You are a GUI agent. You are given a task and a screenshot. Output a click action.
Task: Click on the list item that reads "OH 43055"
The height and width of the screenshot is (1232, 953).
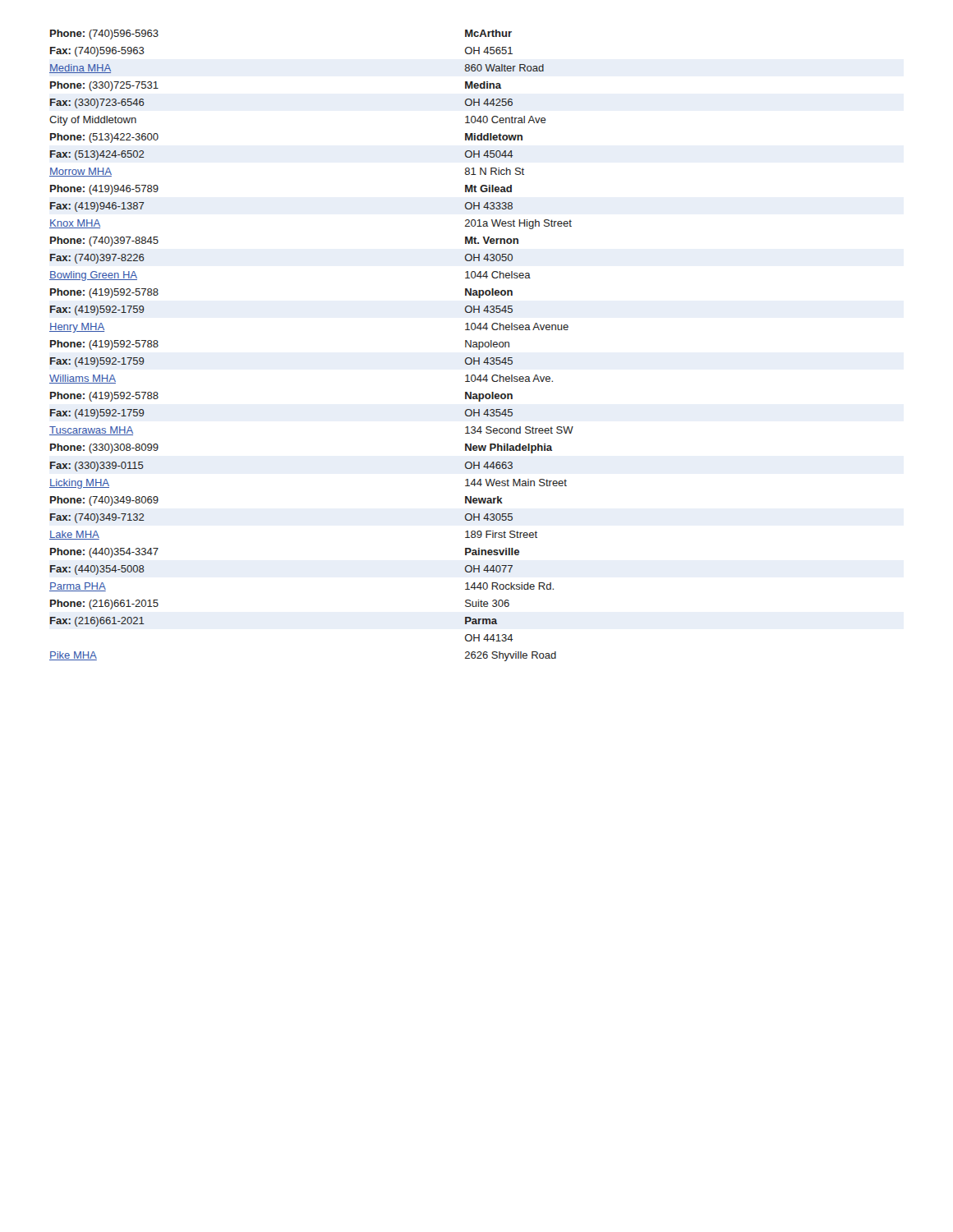coord(489,517)
